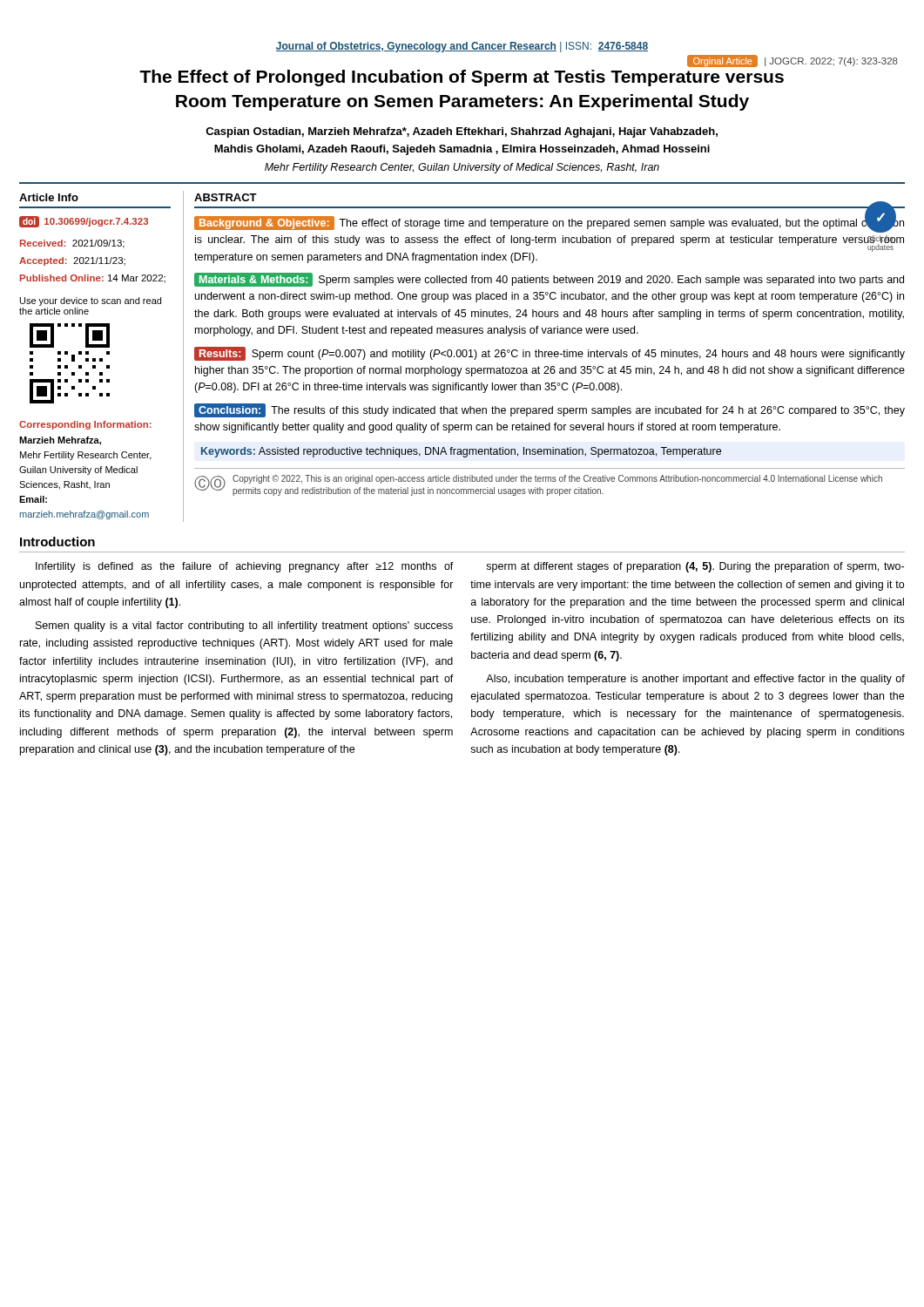Viewport: 924px width, 1307px height.
Task: Locate the text block that reads "Infertility is defined as the failure of achieving"
Action: [236, 584]
